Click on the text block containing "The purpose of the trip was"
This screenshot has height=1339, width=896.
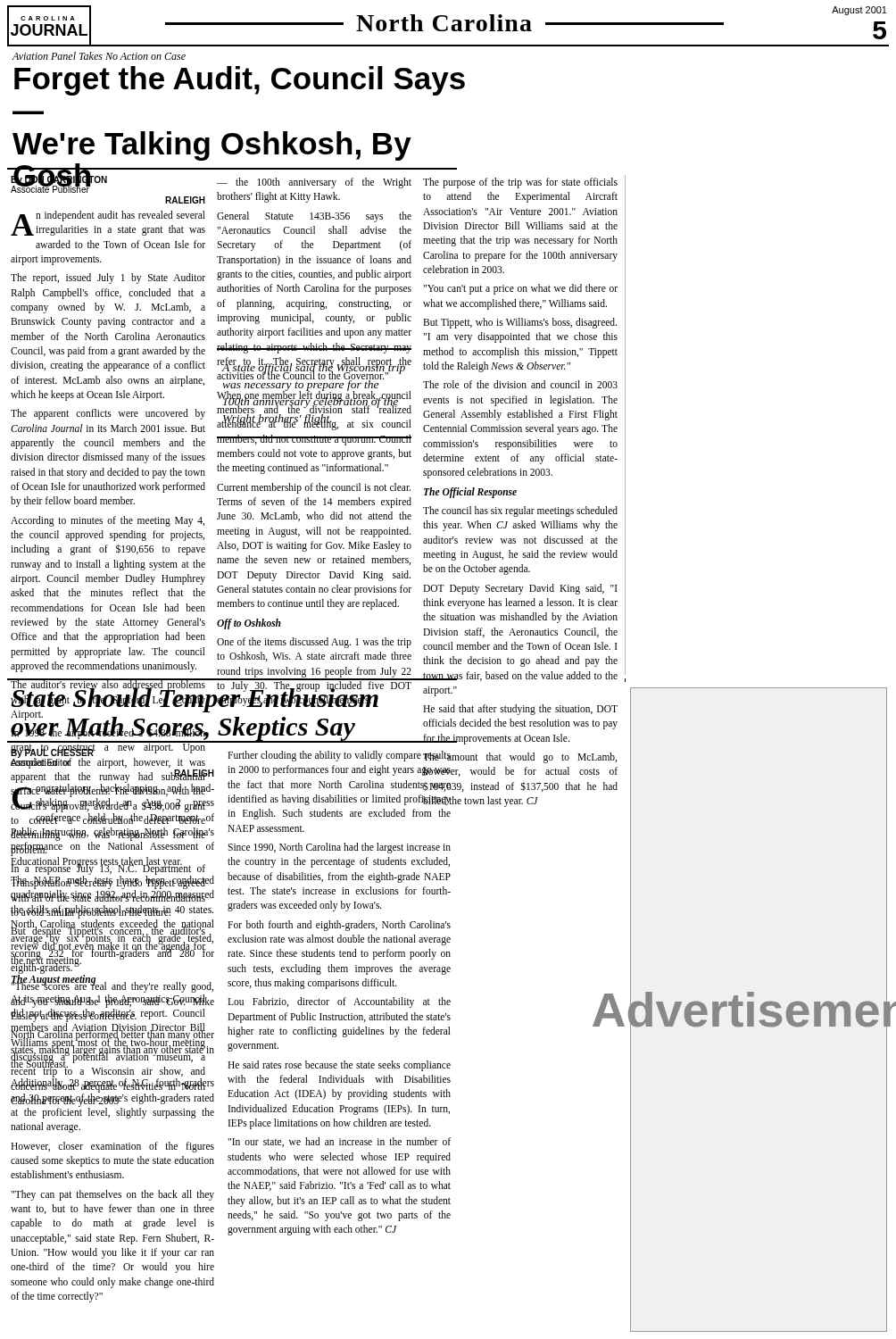520,492
